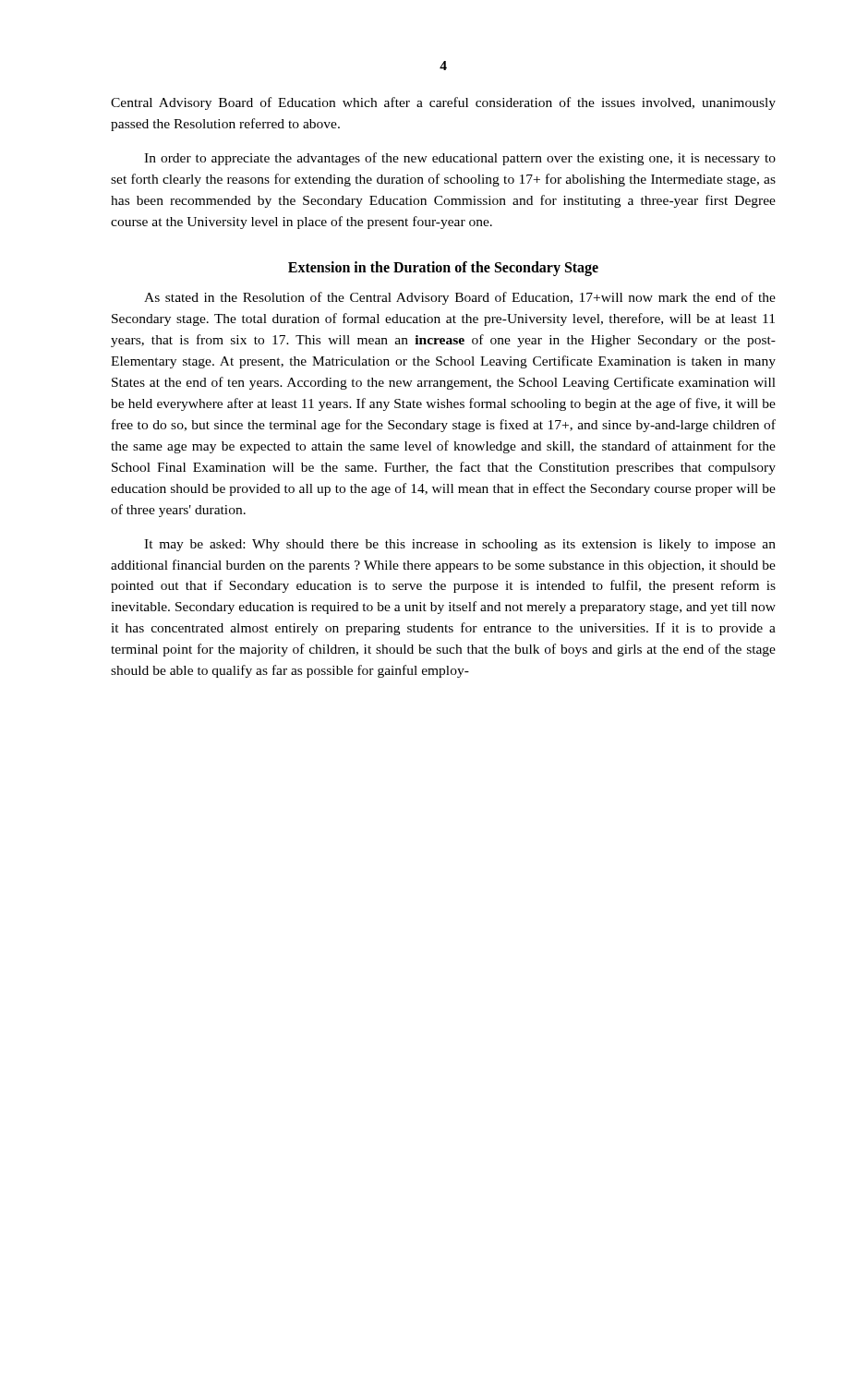Find the text block containing "Central Advisory Board of Education which after"
868x1385 pixels.
point(443,113)
